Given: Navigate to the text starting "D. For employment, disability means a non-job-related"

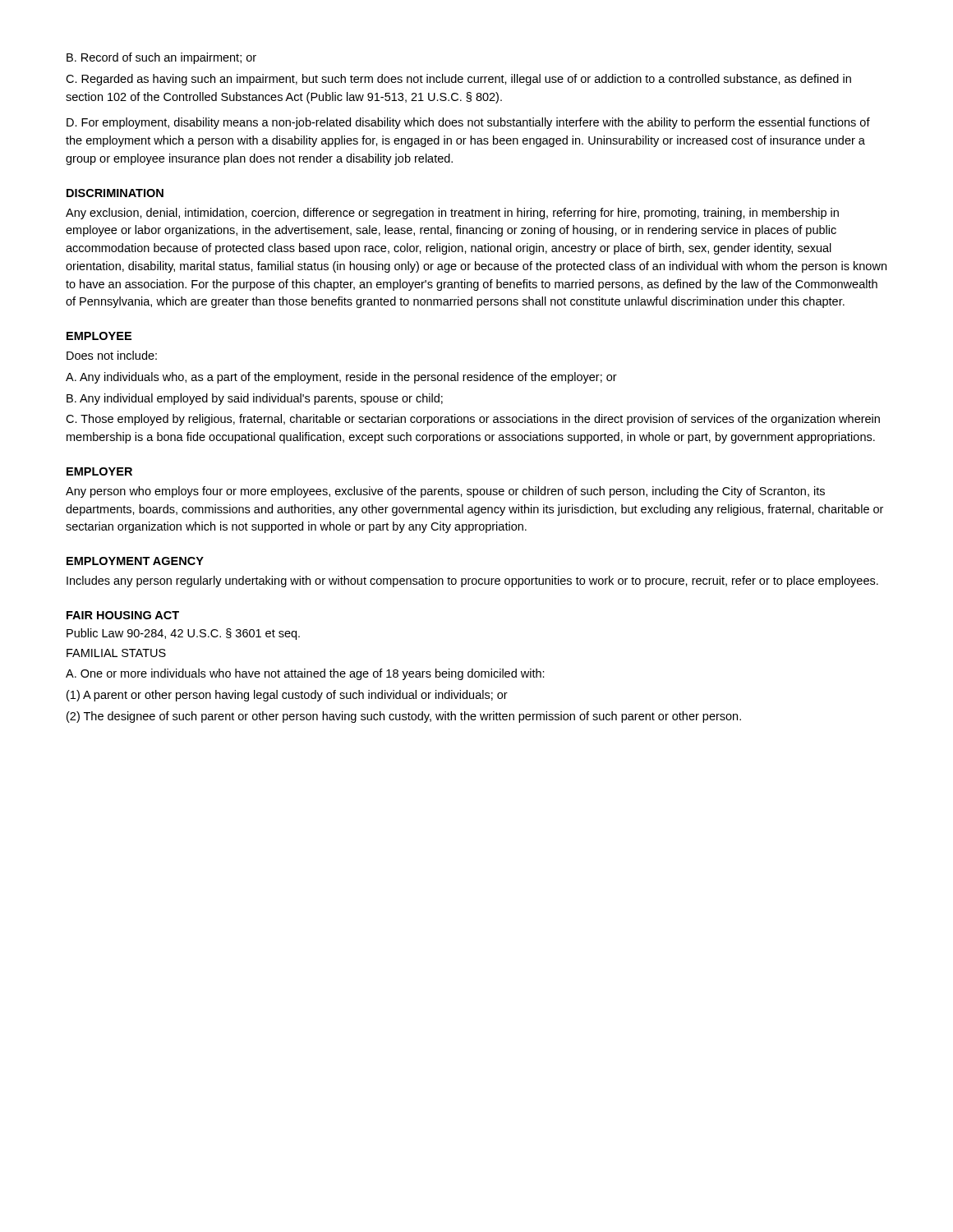Looking at the screenshot, I should click(468, 140).
